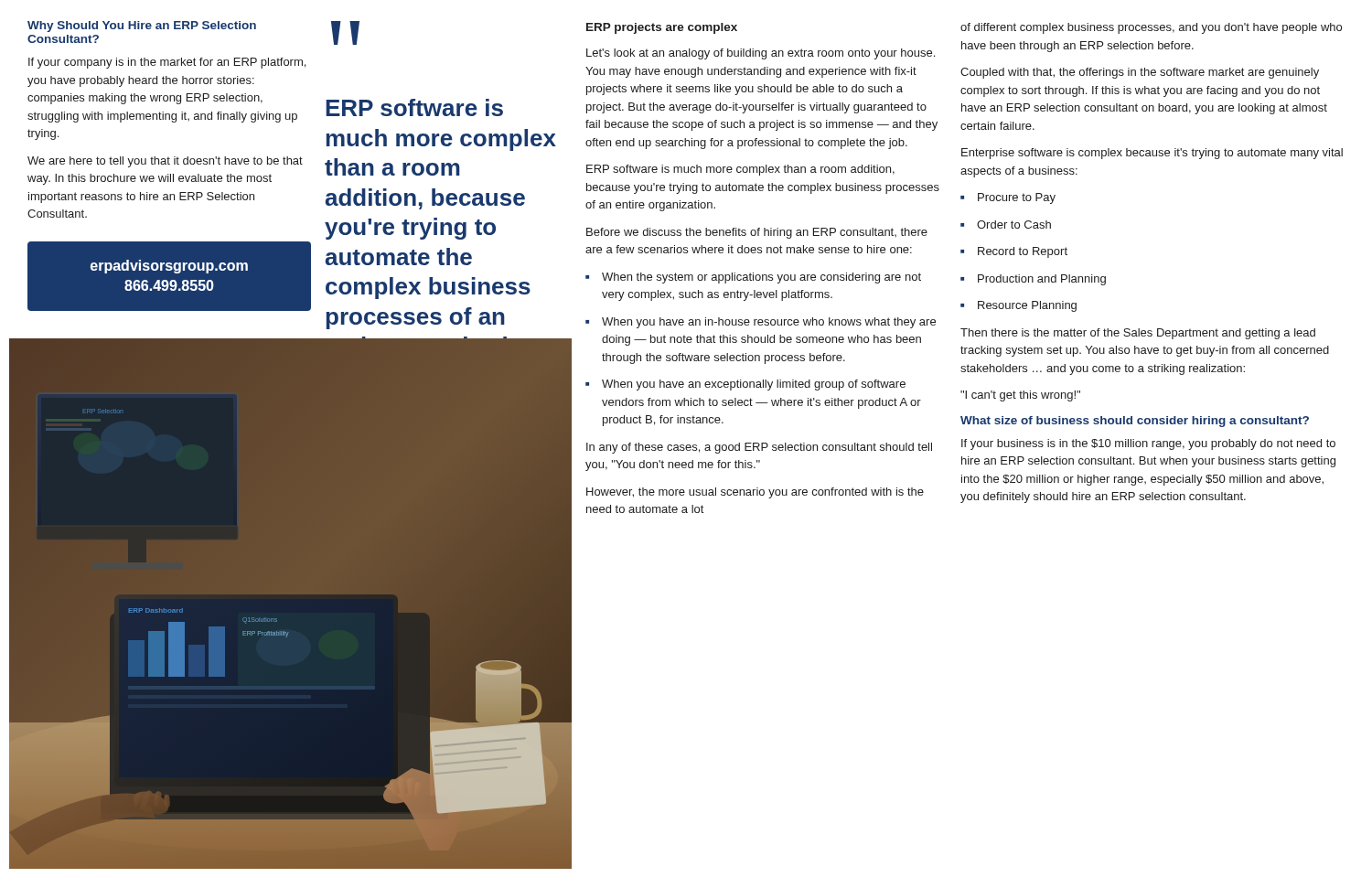Find the text block starting "Procure to Pay"
Screen dimensions: 888x1372
(x=1008, y=198)
